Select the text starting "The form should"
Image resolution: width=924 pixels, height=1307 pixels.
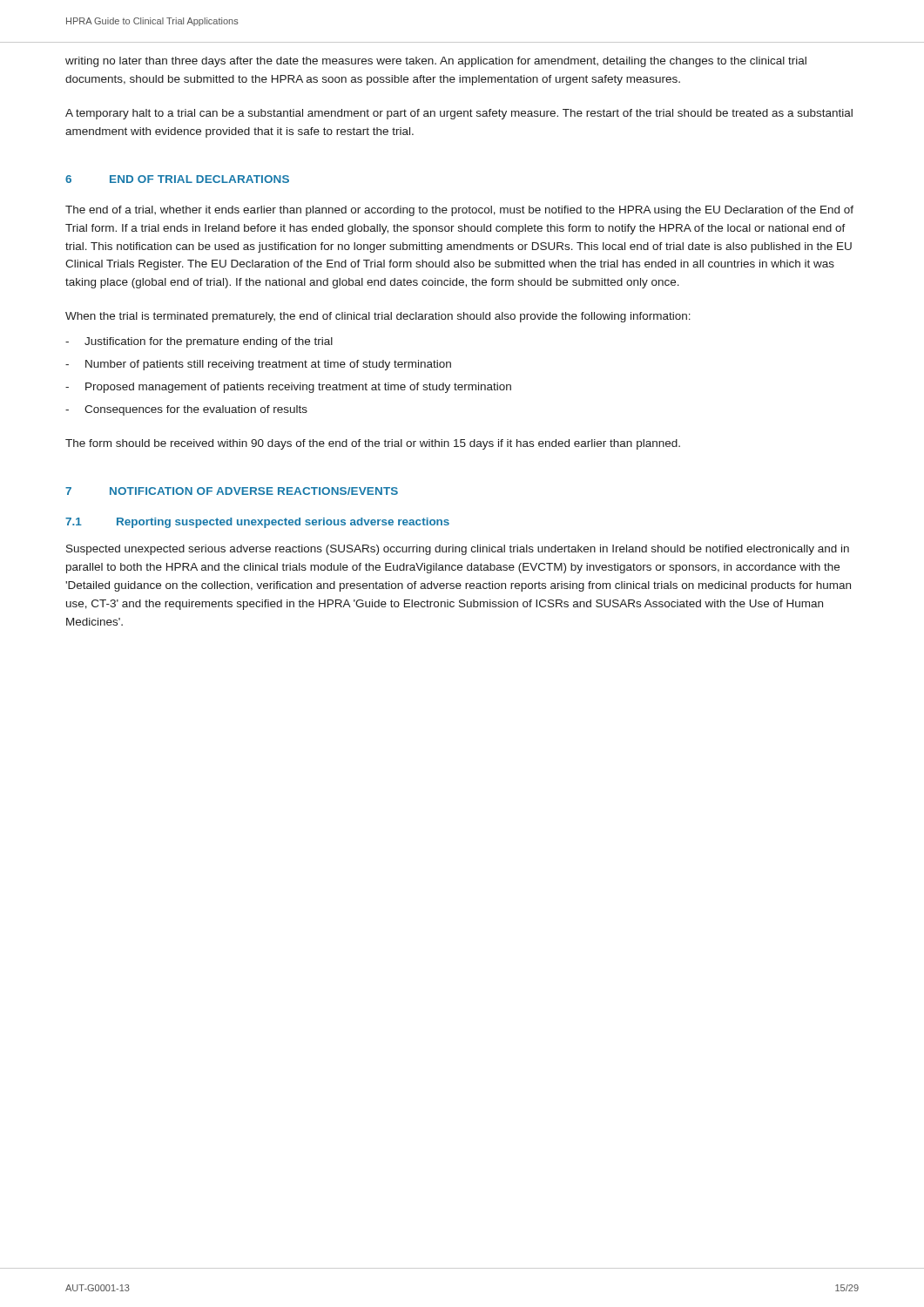[373, 443]
